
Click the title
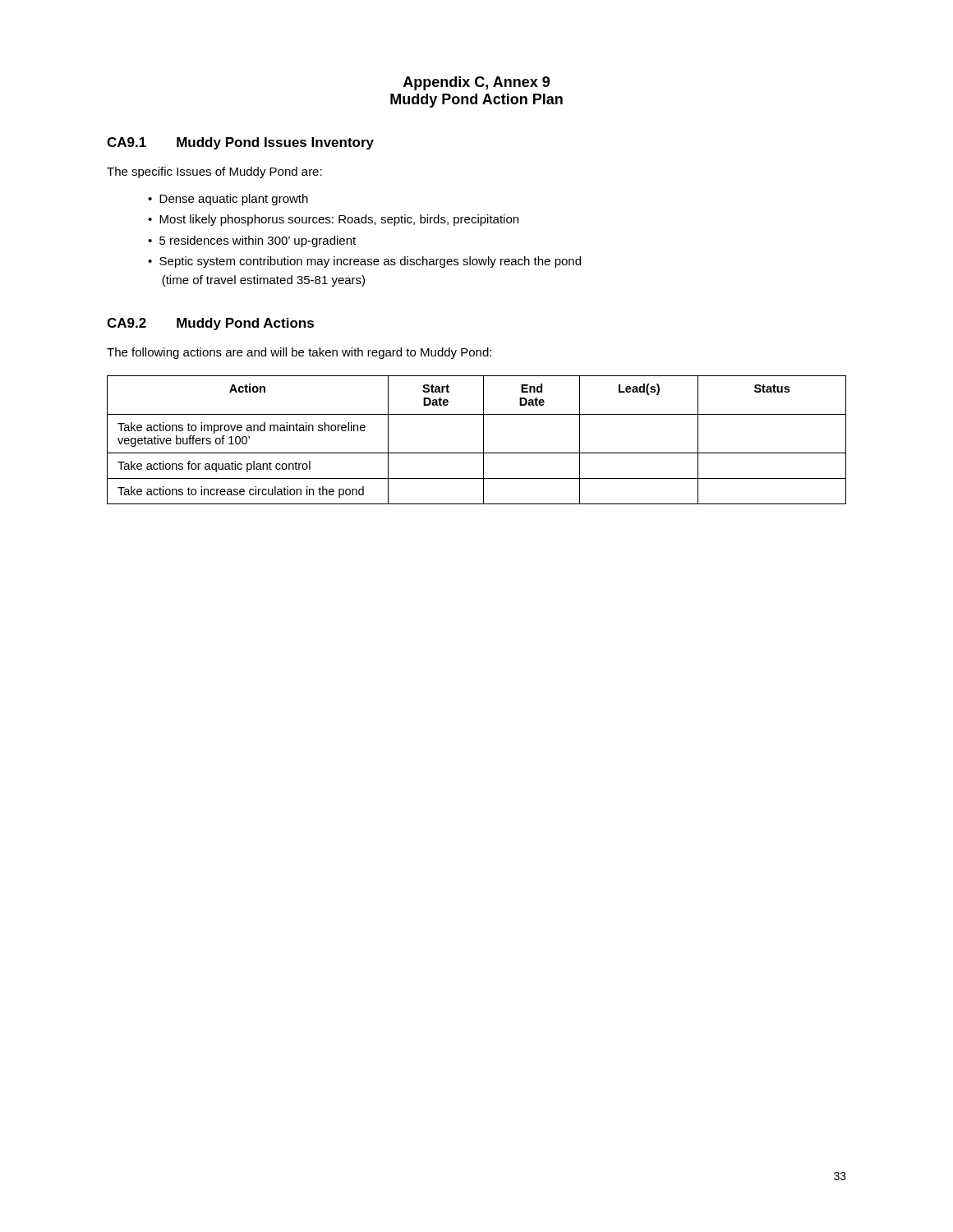(x=476, y=91)
